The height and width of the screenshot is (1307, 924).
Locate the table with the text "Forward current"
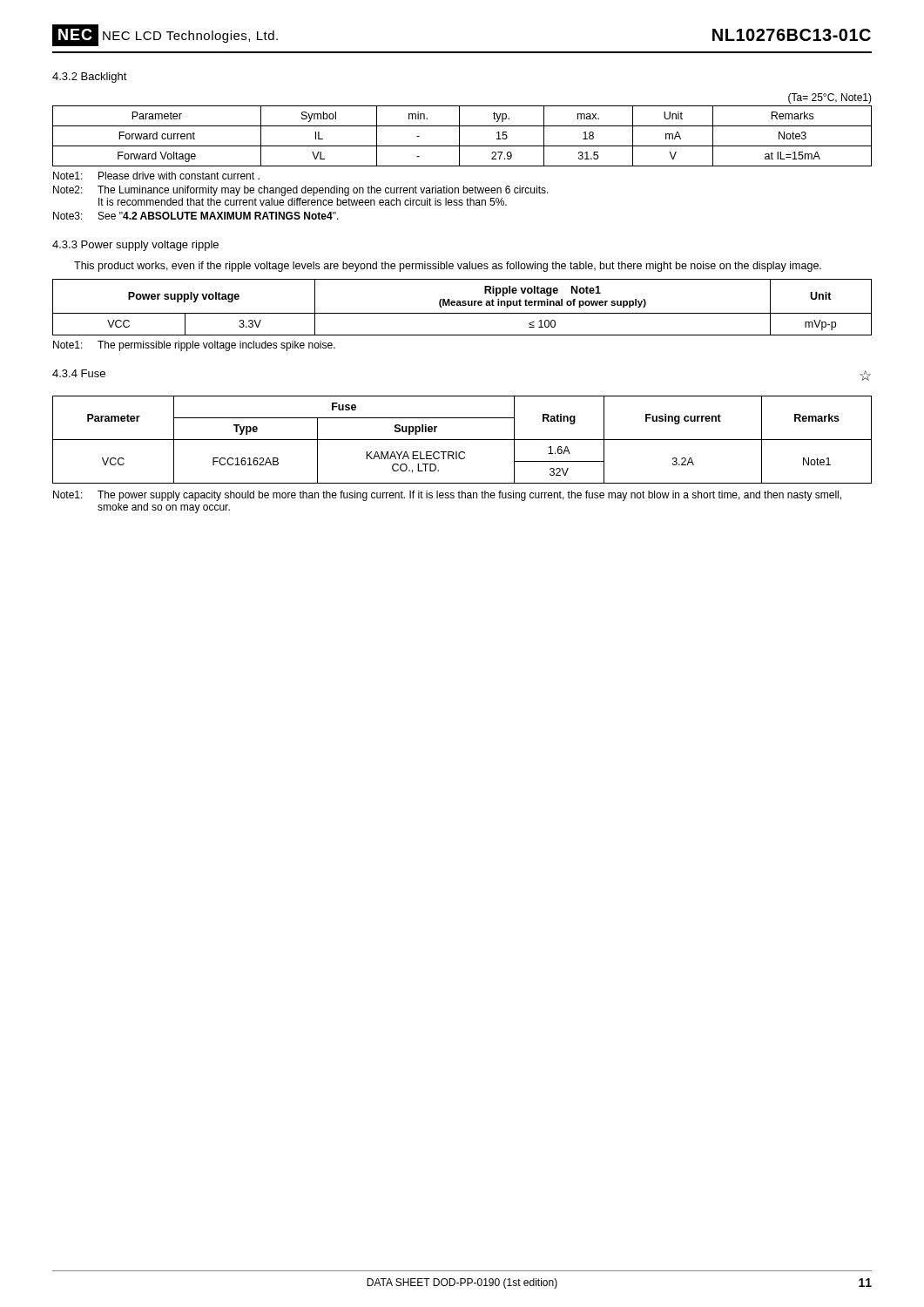462,129
